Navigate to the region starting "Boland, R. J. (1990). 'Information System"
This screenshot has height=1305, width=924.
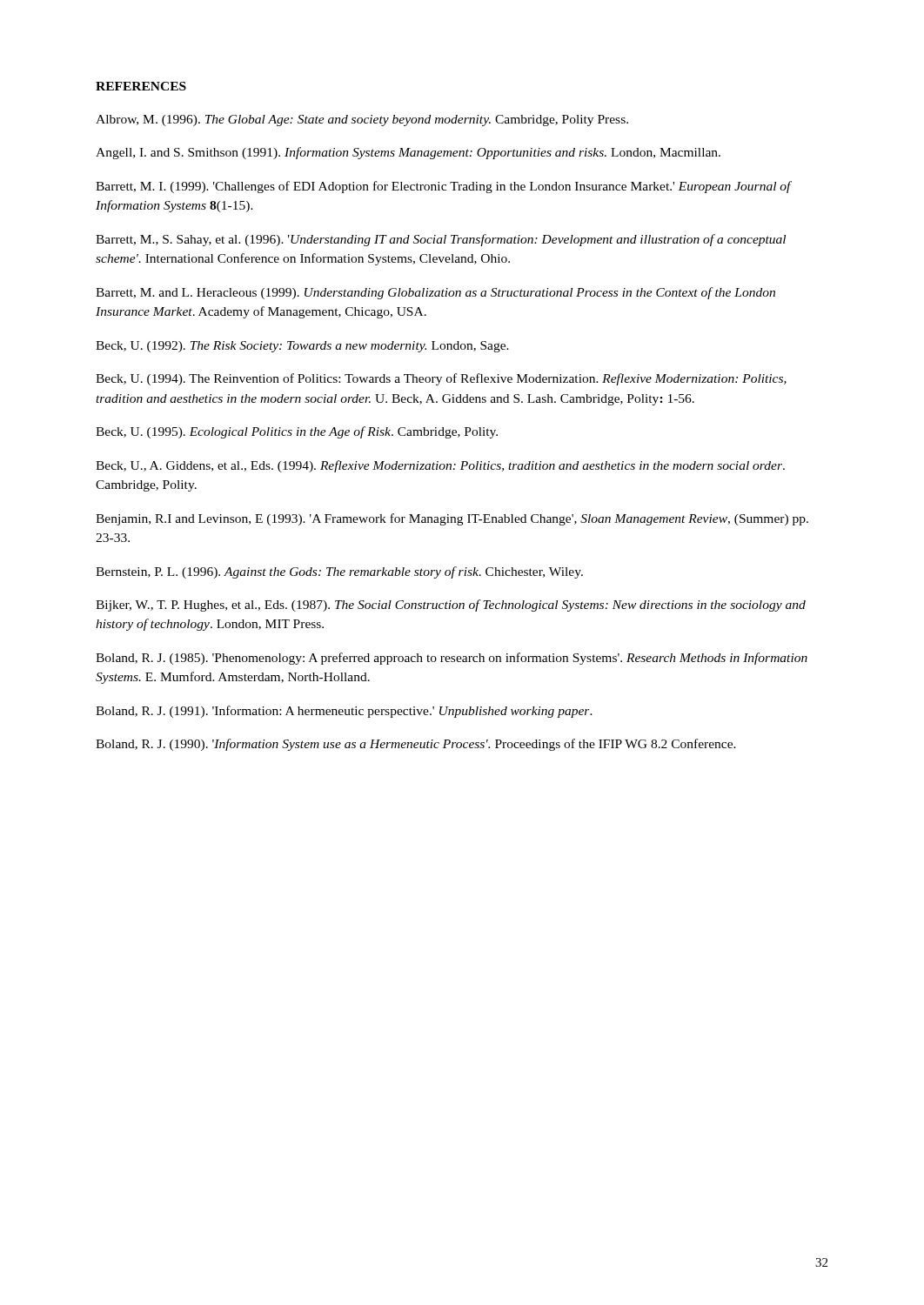click(416, 744)
